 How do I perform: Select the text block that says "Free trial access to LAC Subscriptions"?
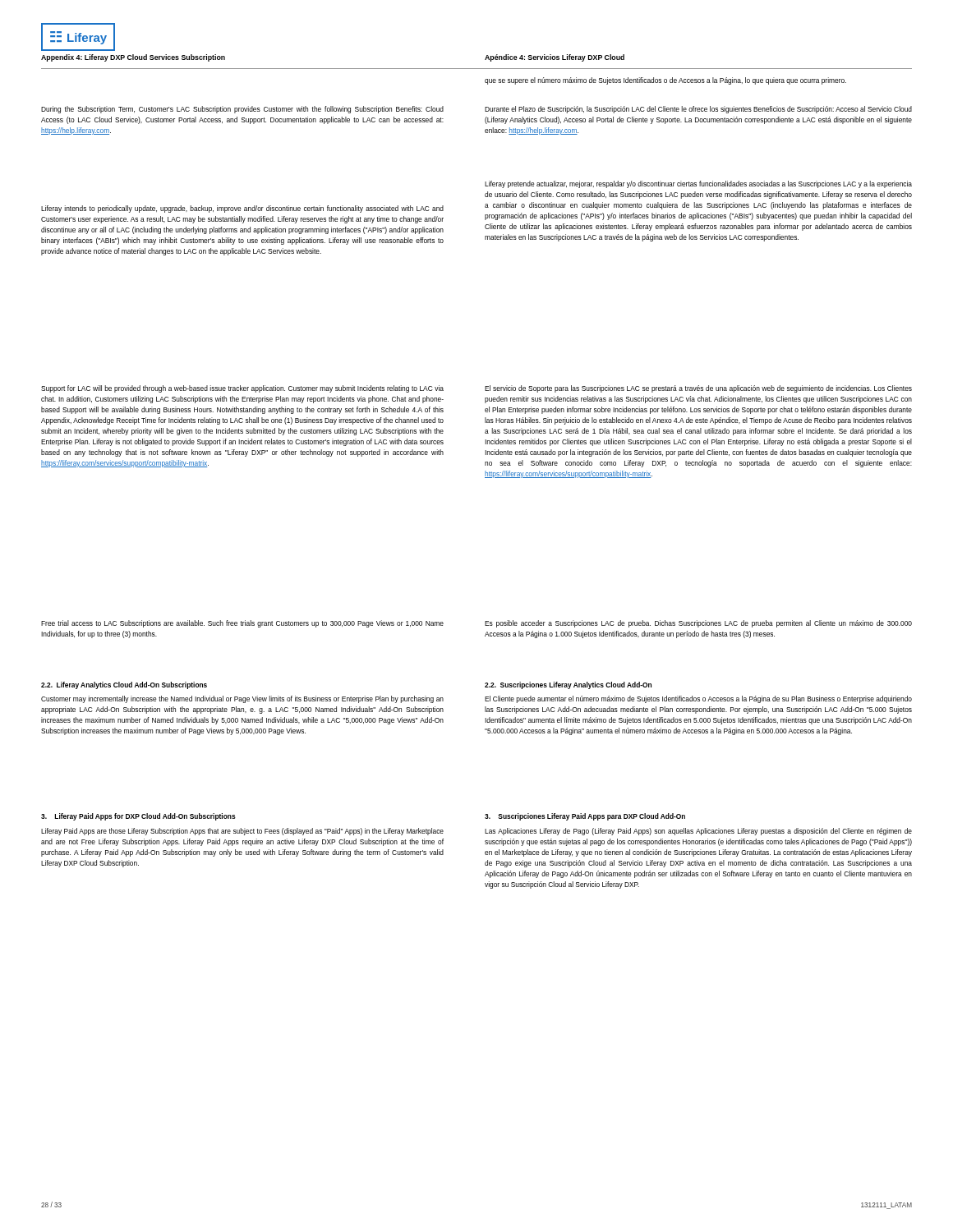click(x=242, y=629)
